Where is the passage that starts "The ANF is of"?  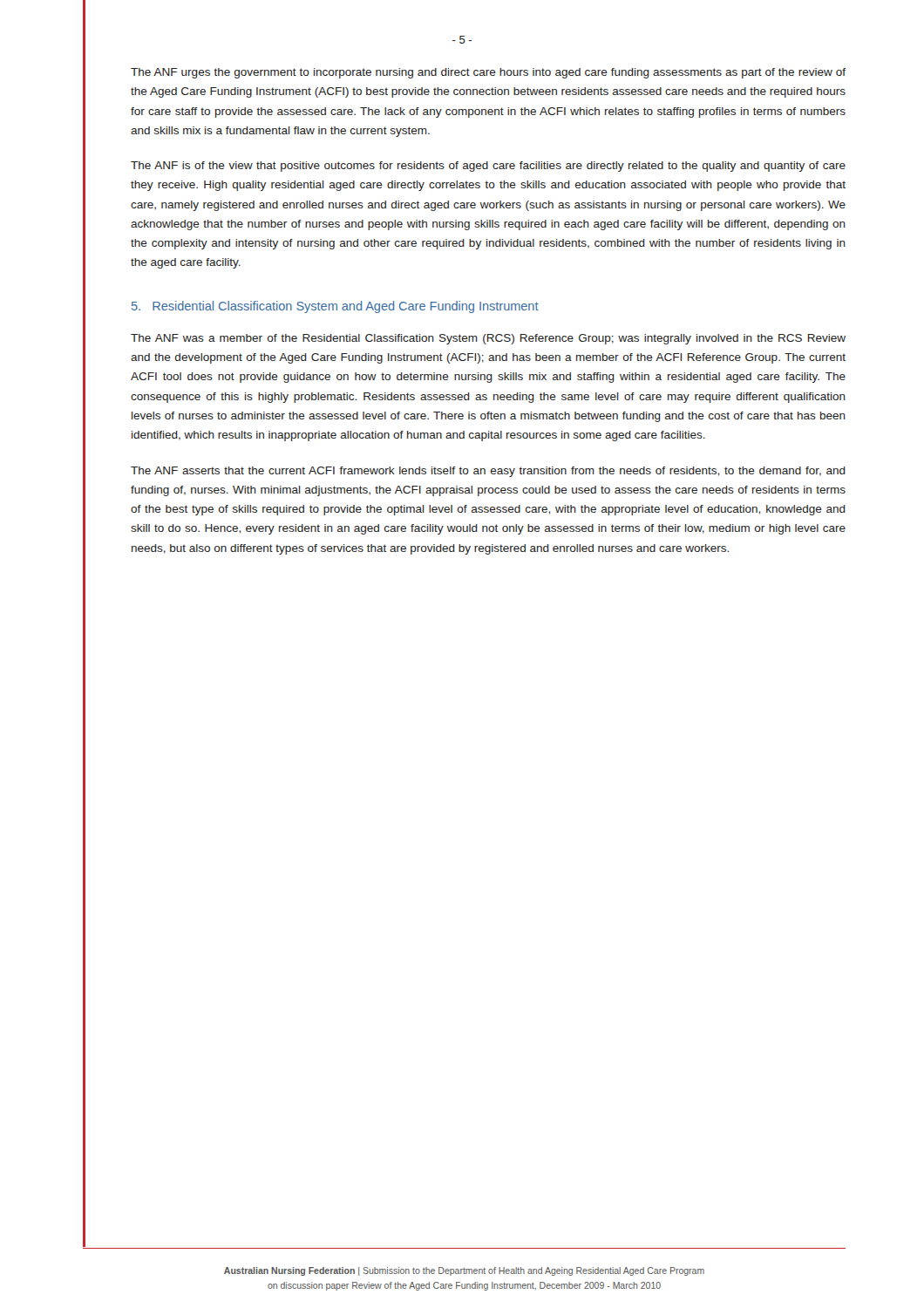pyautogui.click(x=488, y=214)
